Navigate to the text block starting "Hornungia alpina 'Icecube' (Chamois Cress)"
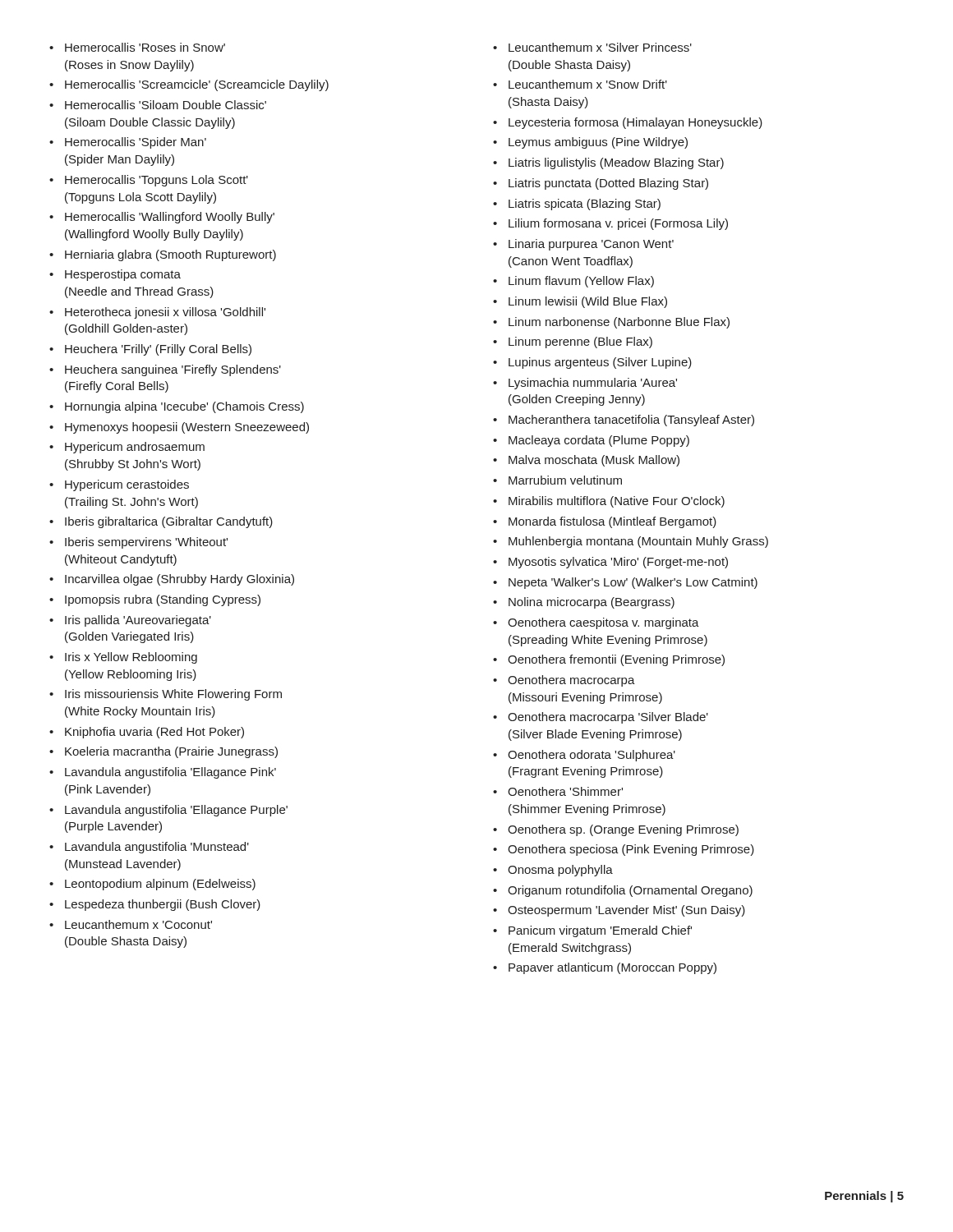This screenshot has width=953, height=1232. (184, 406)
